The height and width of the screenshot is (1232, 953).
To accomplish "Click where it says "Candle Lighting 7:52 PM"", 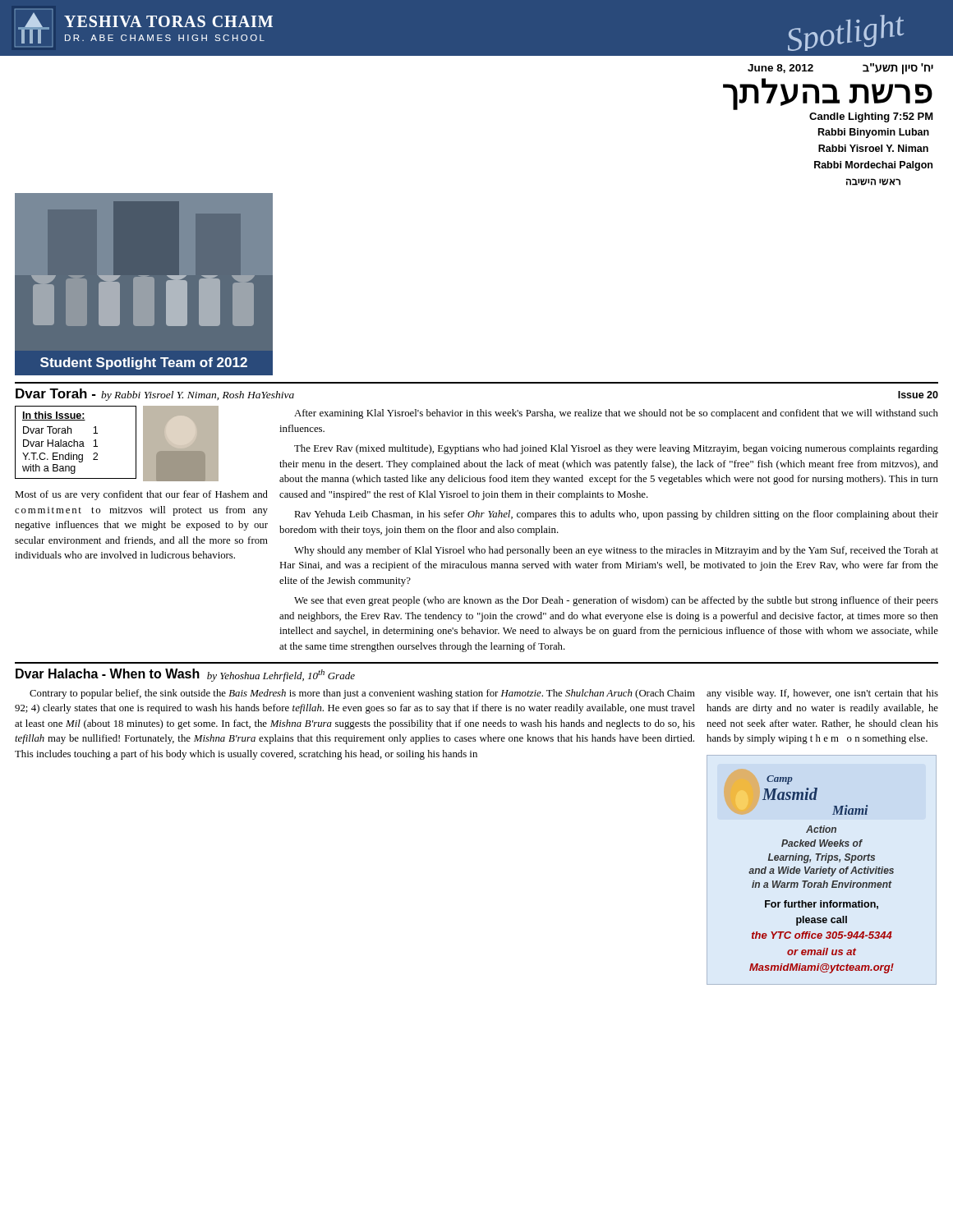I will (x=871, y=116).
